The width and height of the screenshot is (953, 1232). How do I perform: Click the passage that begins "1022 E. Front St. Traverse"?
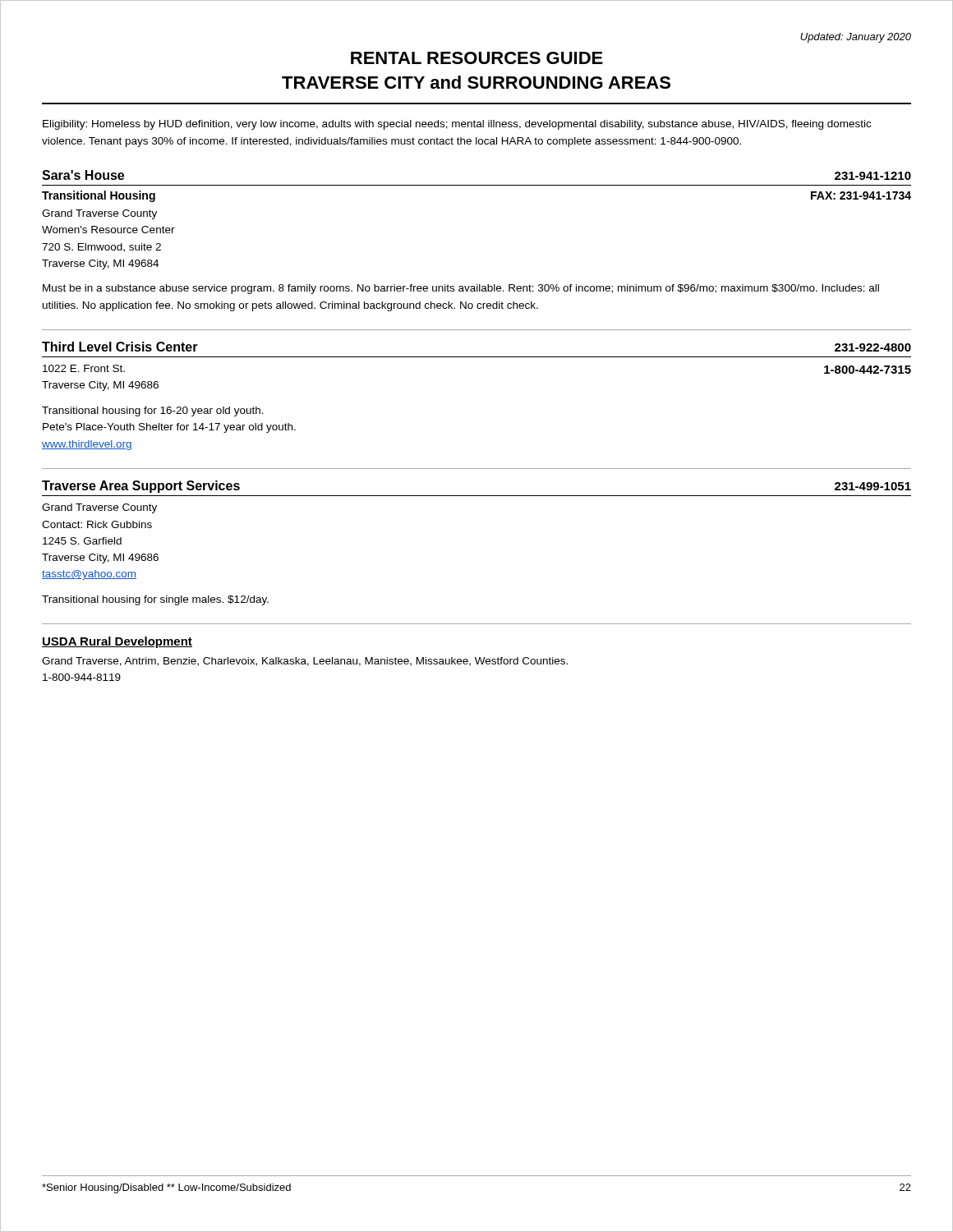pos(87,368)
